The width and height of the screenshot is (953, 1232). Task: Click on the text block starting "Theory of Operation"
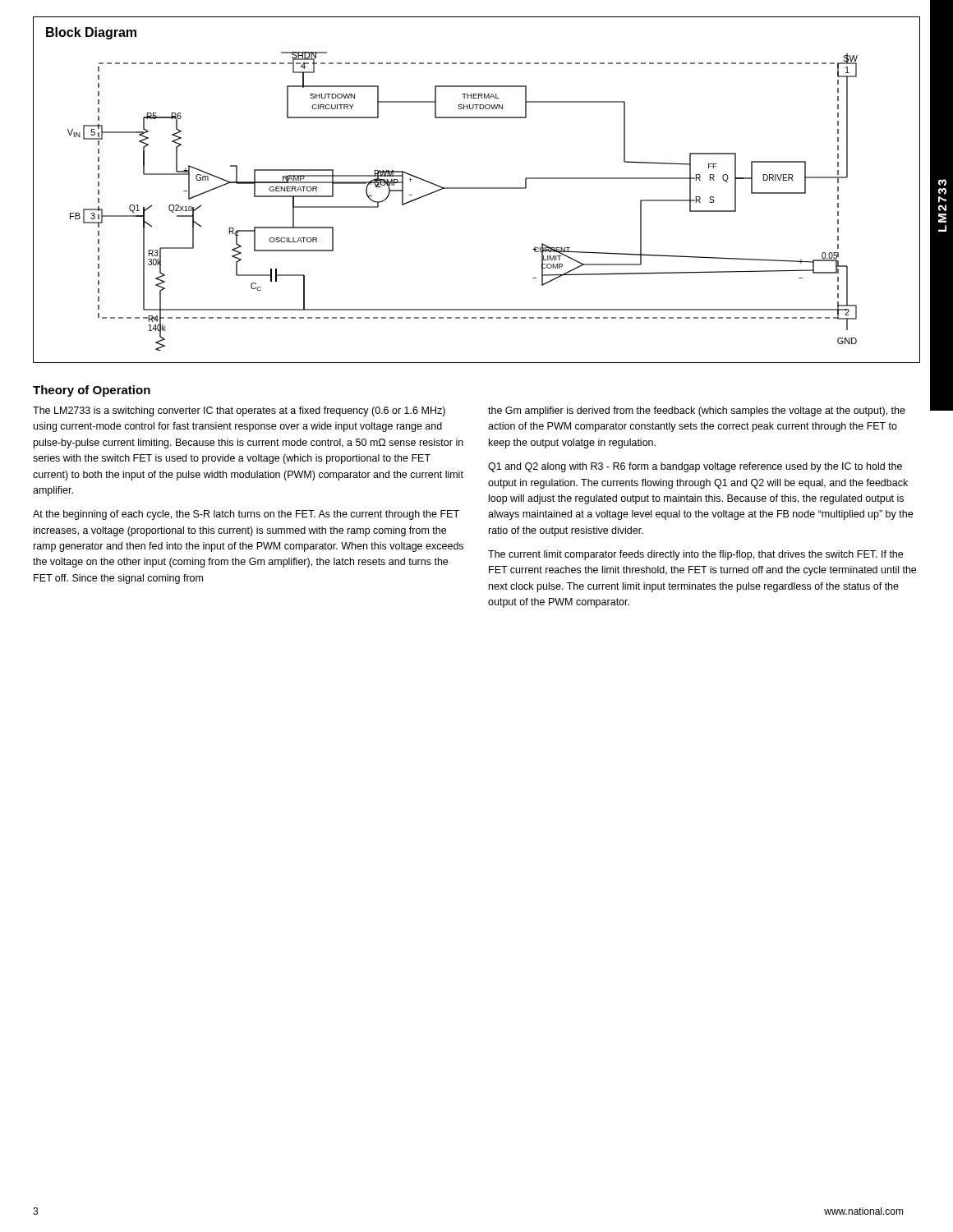click(92, 390)
